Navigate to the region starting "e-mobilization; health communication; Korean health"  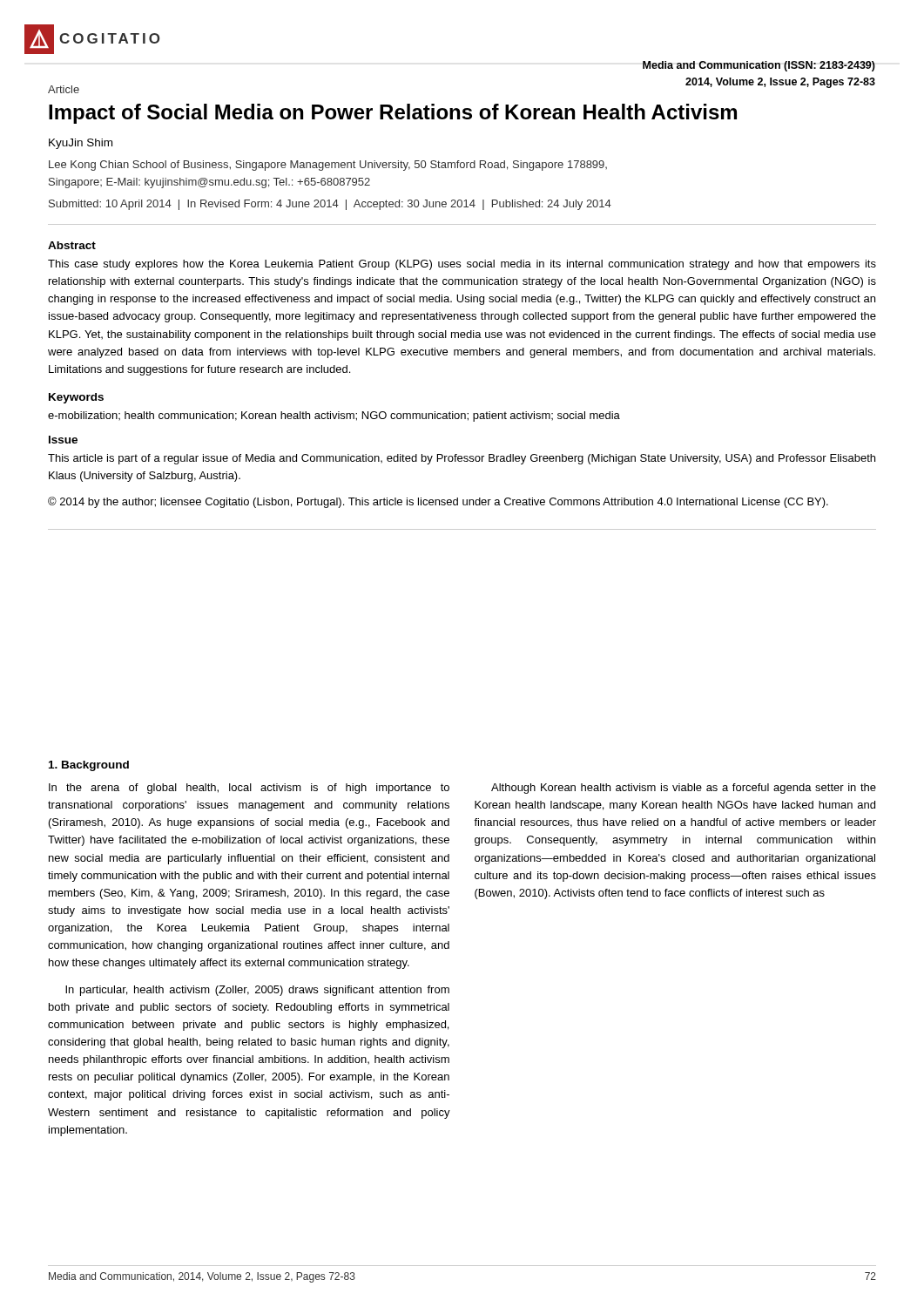pos(334,415)
